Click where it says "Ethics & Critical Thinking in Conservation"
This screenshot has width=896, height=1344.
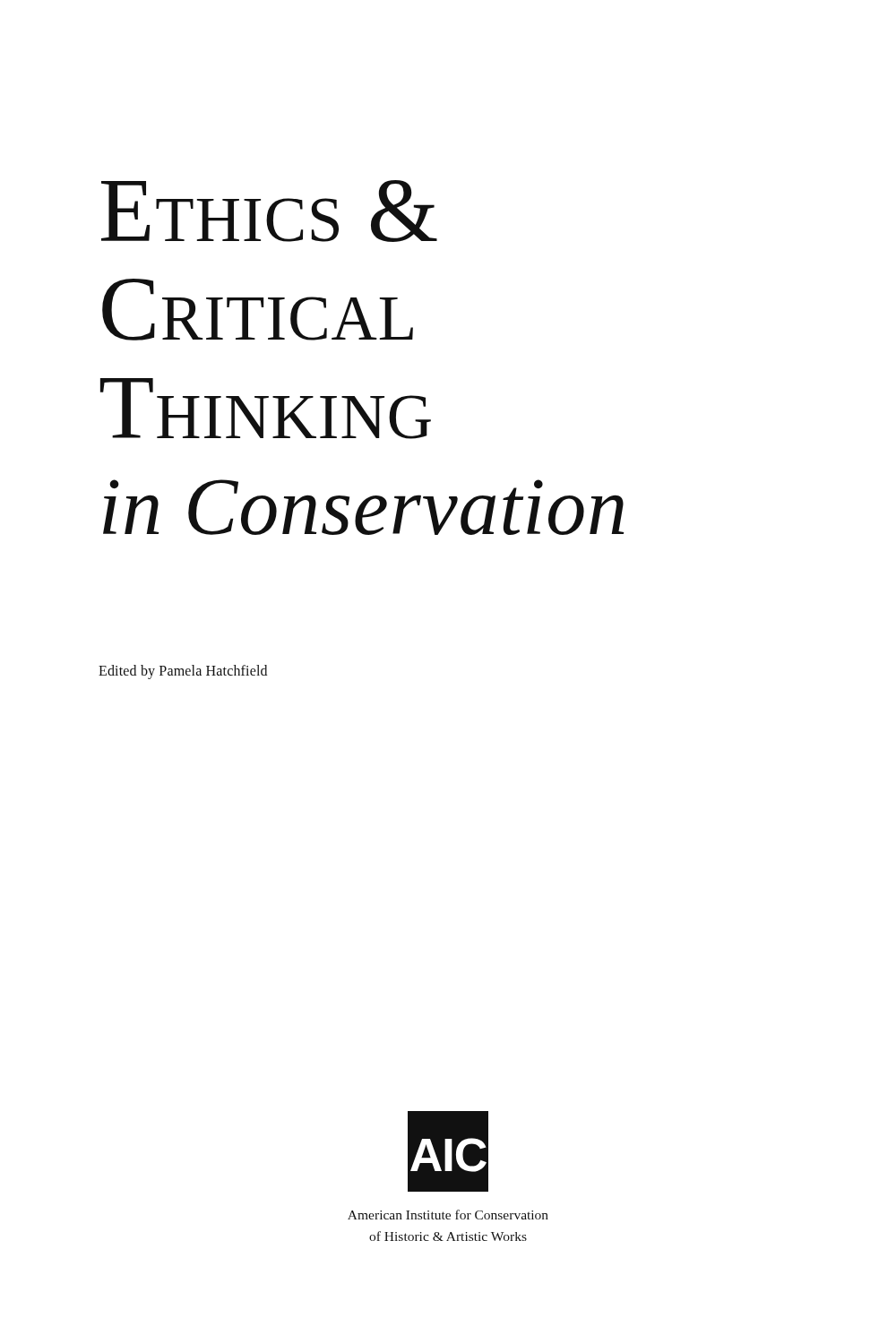pyautogui.click(x=269, y=211)
